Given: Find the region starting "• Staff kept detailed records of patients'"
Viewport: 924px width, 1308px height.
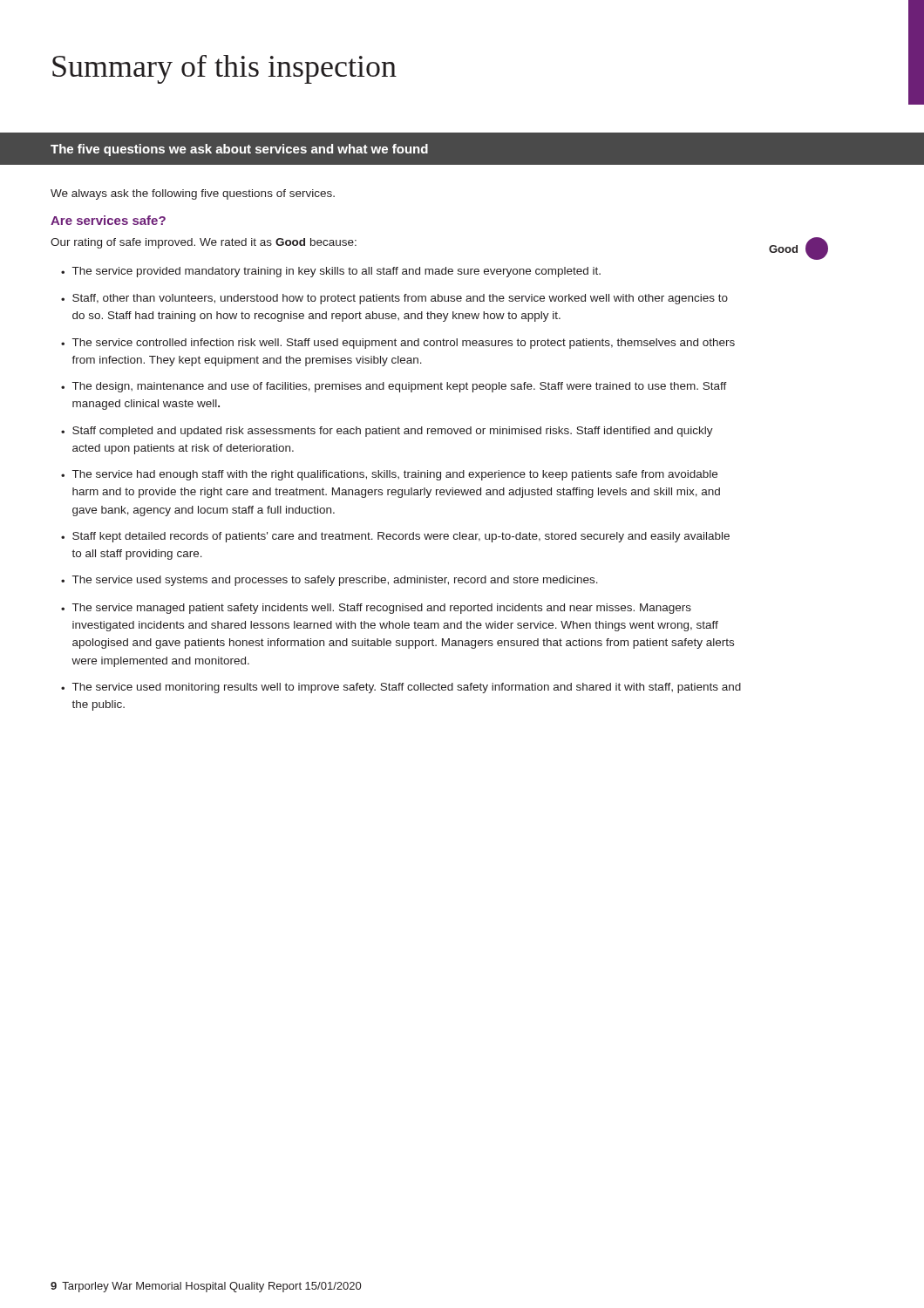Looking at the screenshot, I should [x=402, y=545].
